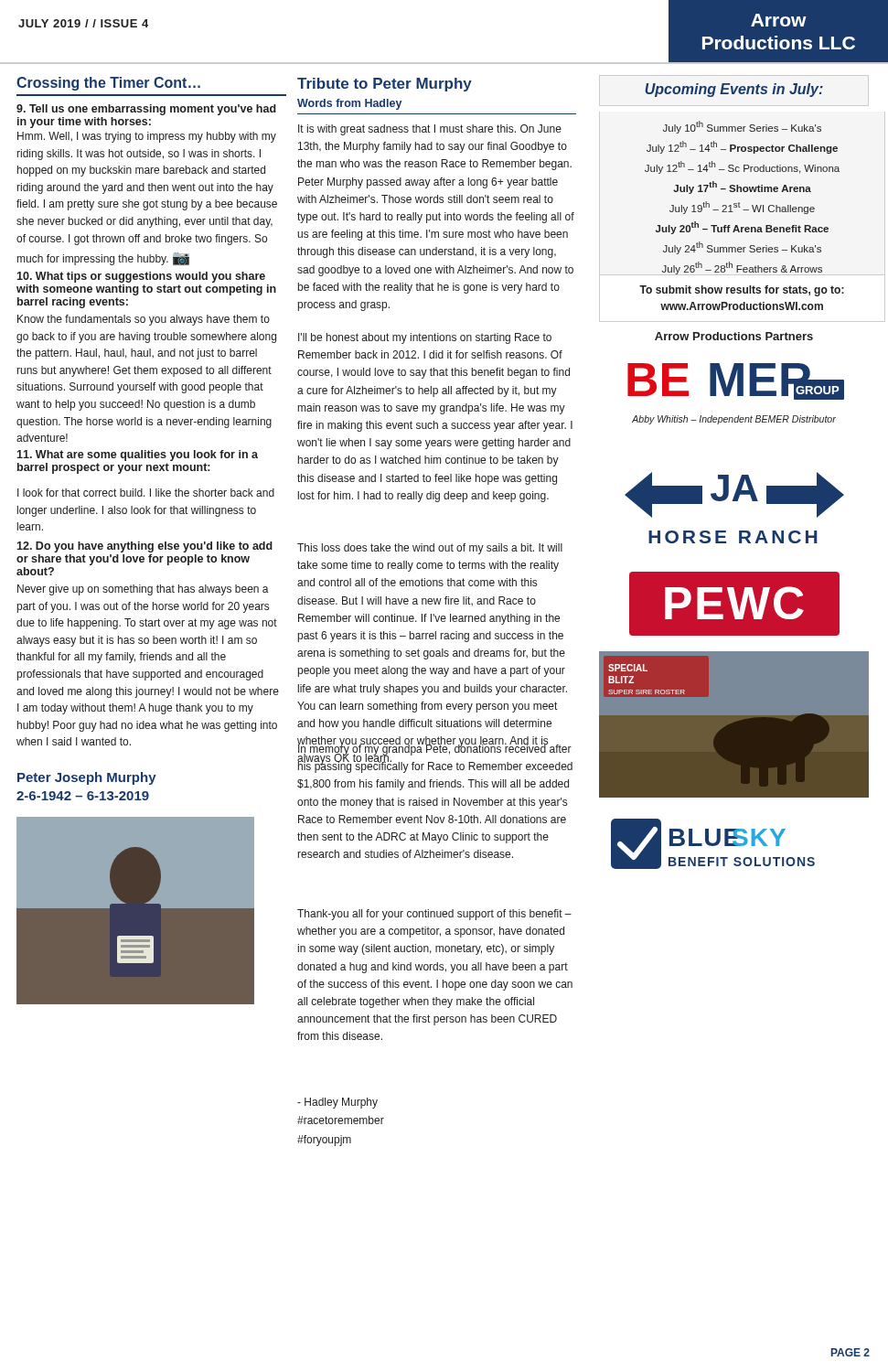Locate the text block with the text "What tips or suggestions would you share"

(x=149, y=289)
